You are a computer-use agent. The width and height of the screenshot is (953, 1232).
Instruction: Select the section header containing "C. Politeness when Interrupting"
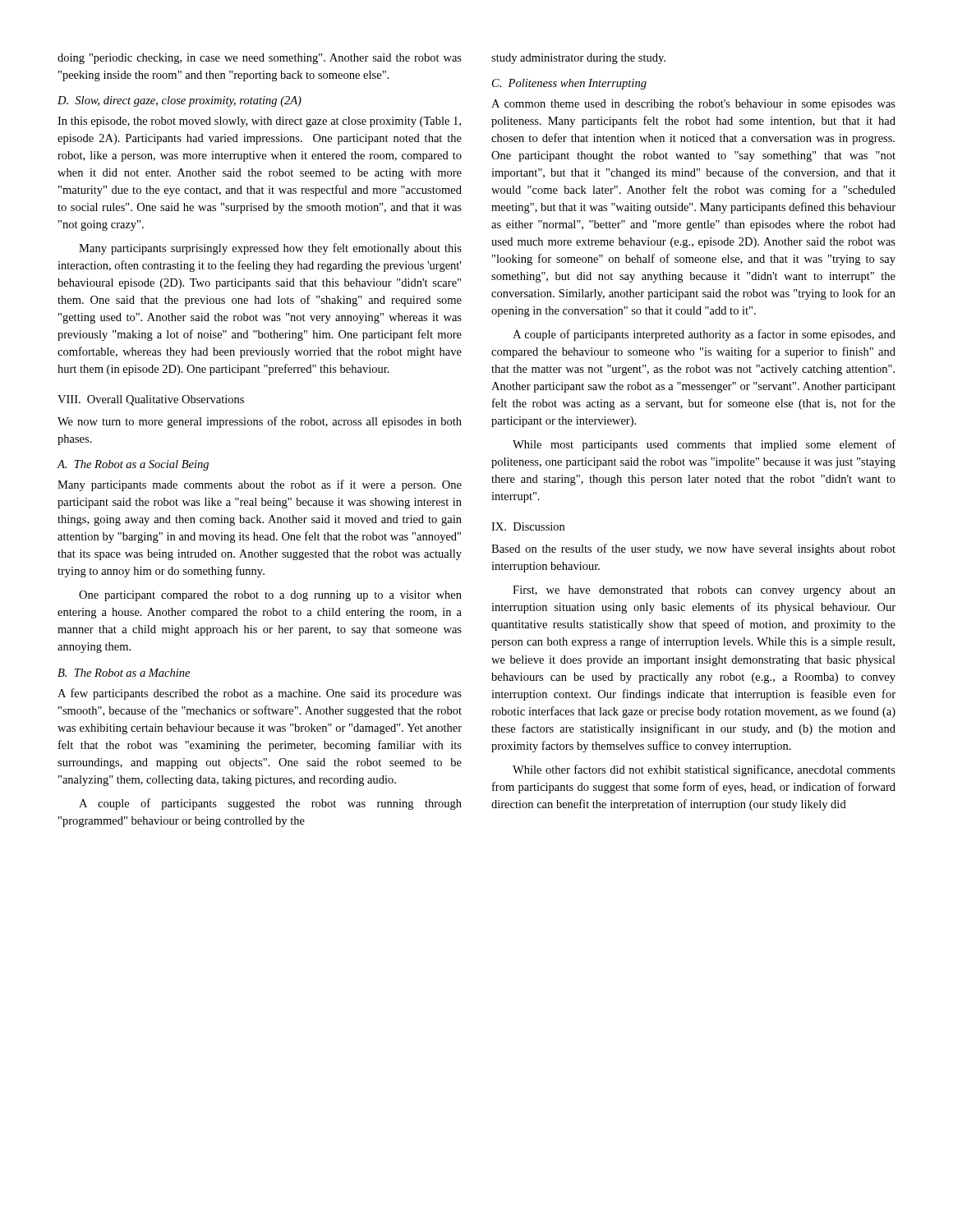click(569, 84)
